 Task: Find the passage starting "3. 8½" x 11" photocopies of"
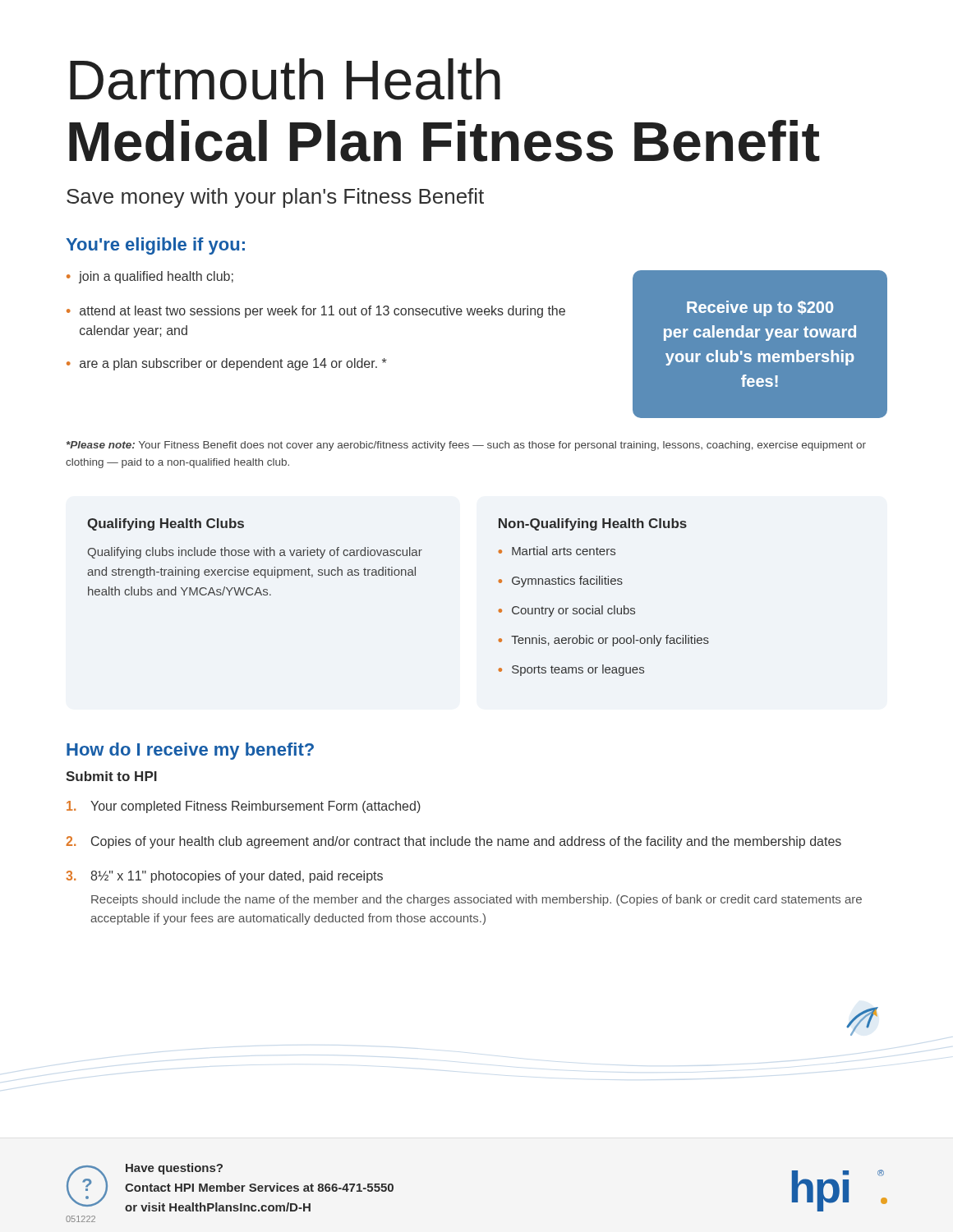[x=476, y=897]
